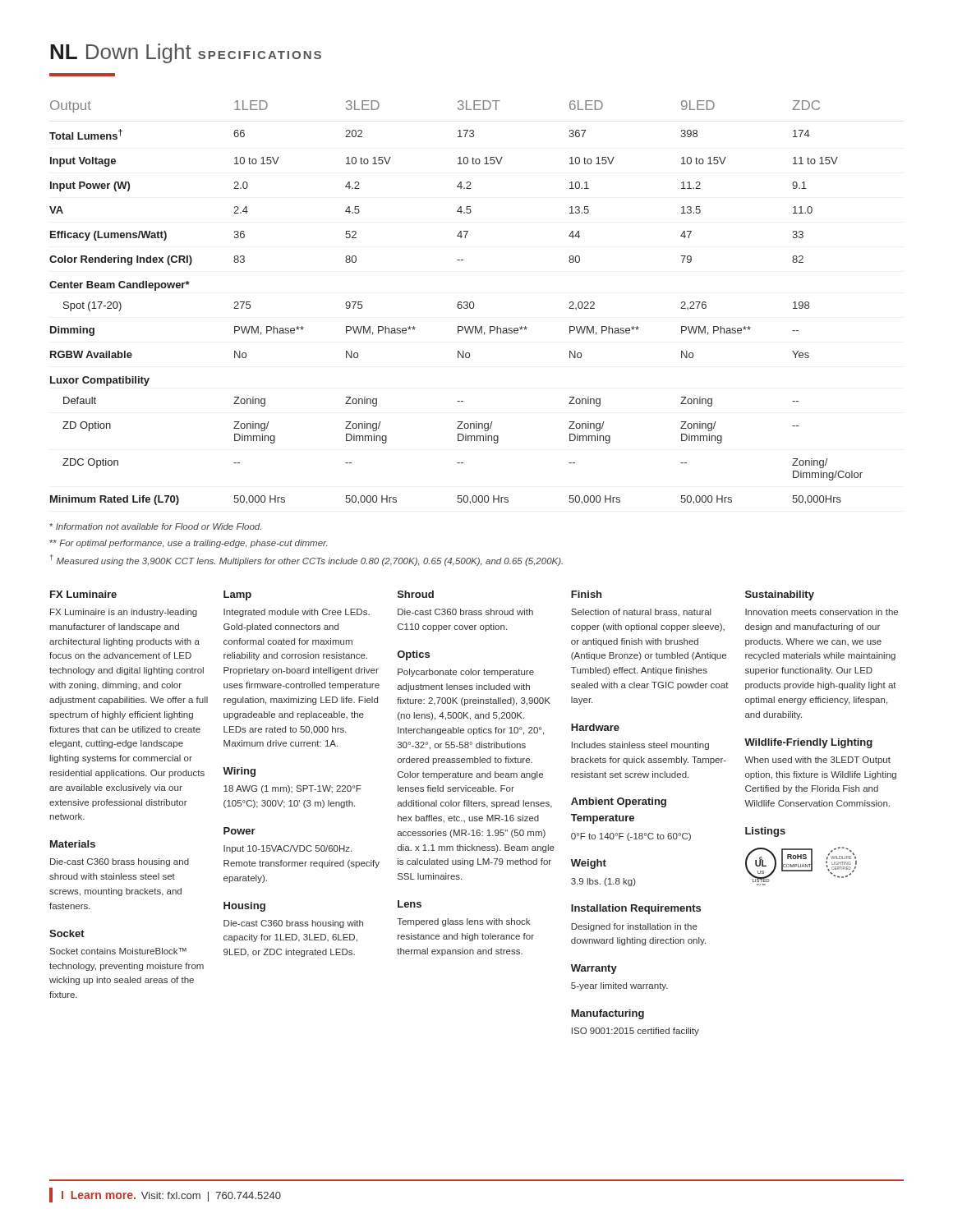The height and width of the screenshot is (1232, 953).
Task: Select the text starting "Selection of natural brass, natural copper"
Action: coord(650,657)
